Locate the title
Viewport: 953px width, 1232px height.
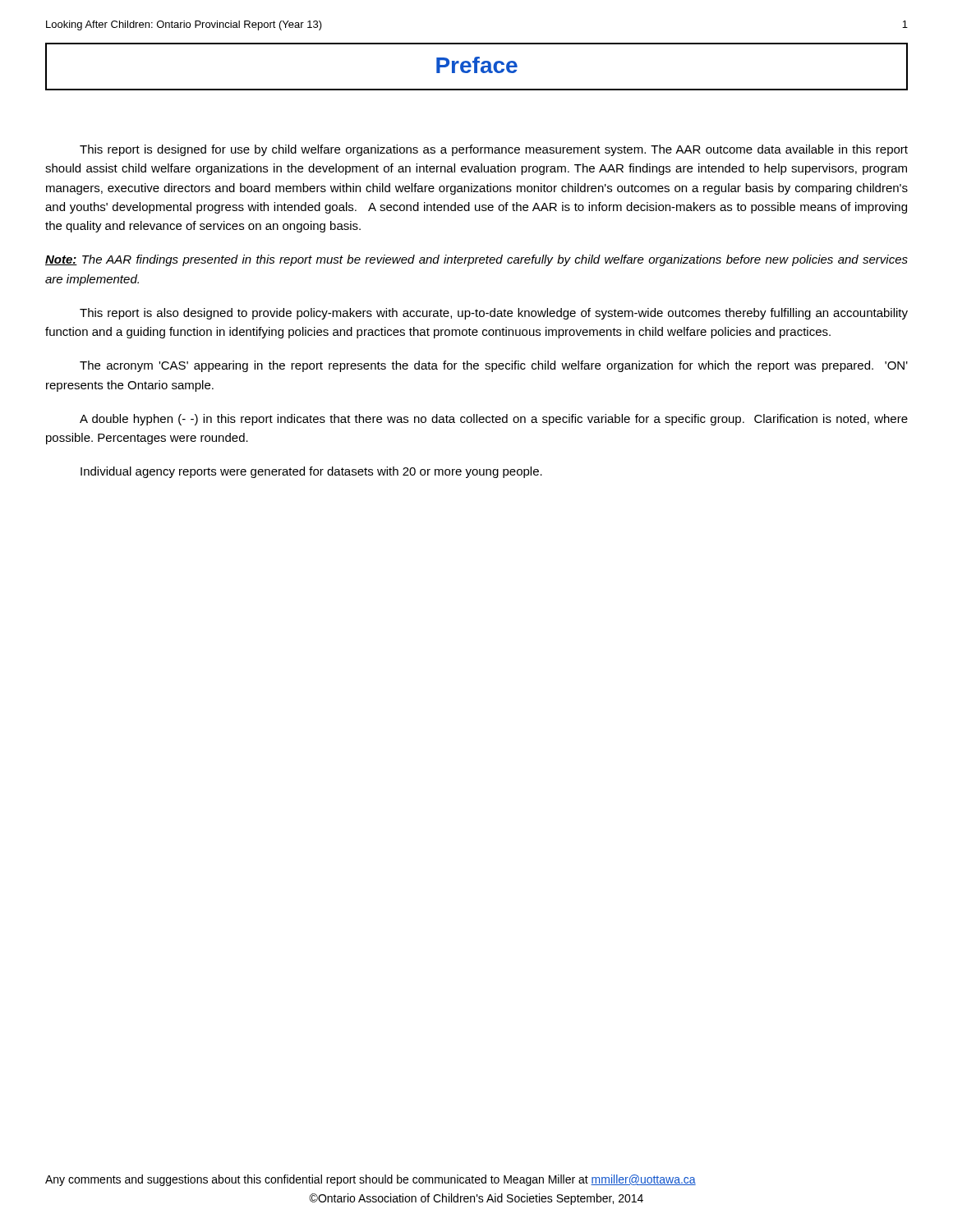coord(476,65)
